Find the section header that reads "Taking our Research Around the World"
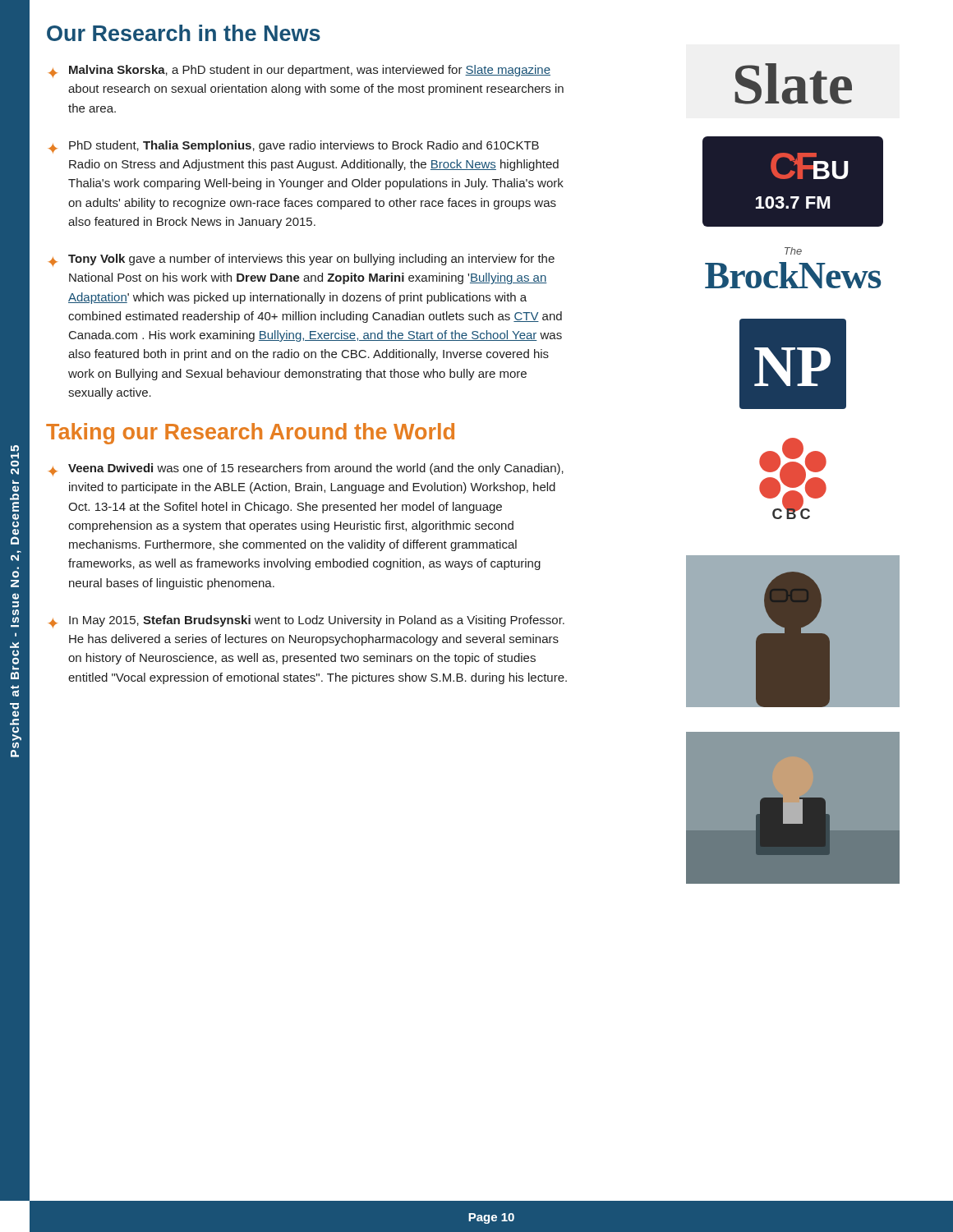Screen dimensions: 1232x953 click(x=251, y=432)
